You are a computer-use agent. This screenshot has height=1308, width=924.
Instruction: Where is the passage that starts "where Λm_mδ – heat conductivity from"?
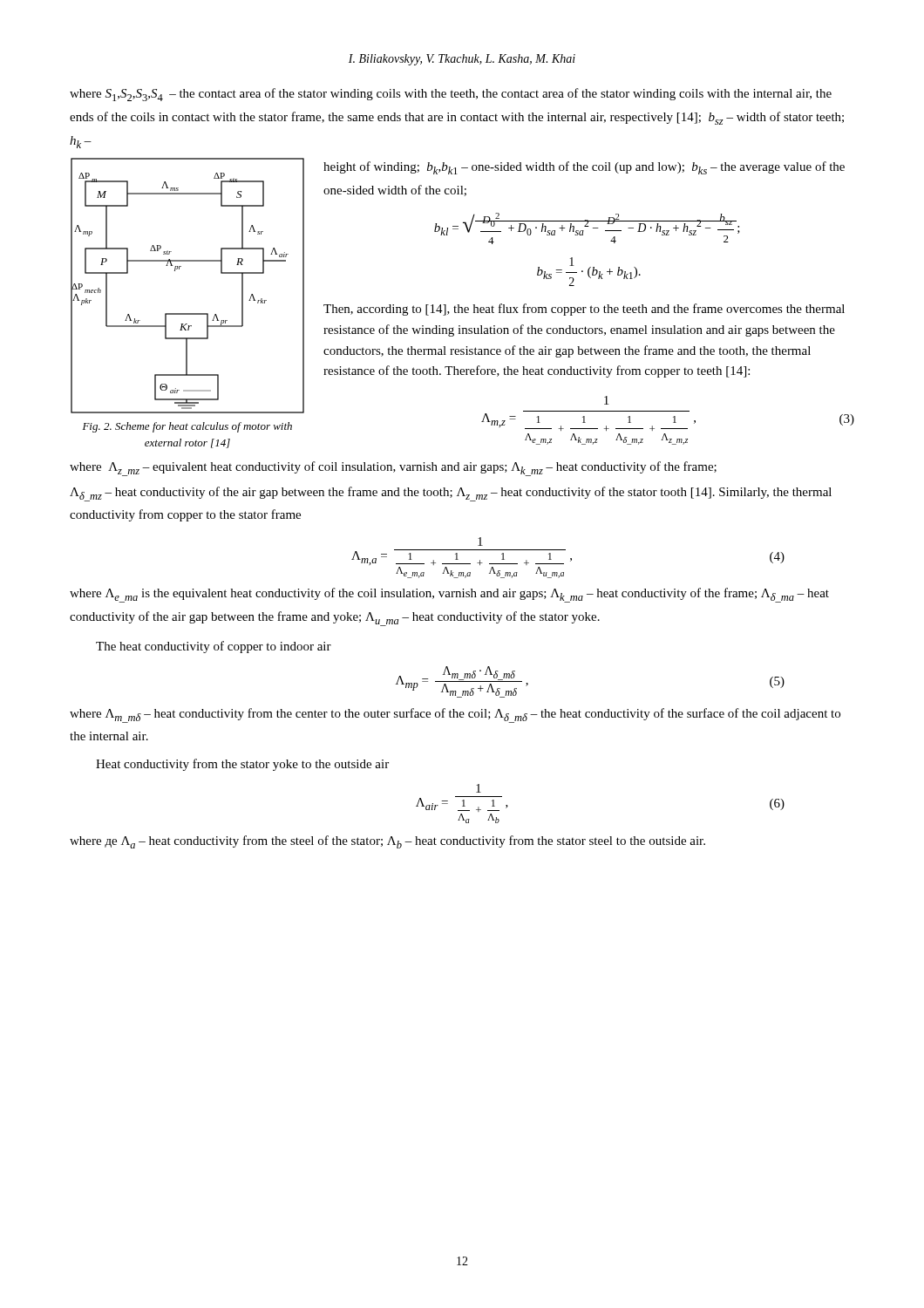pyautogui.click(x=455, y=725)
